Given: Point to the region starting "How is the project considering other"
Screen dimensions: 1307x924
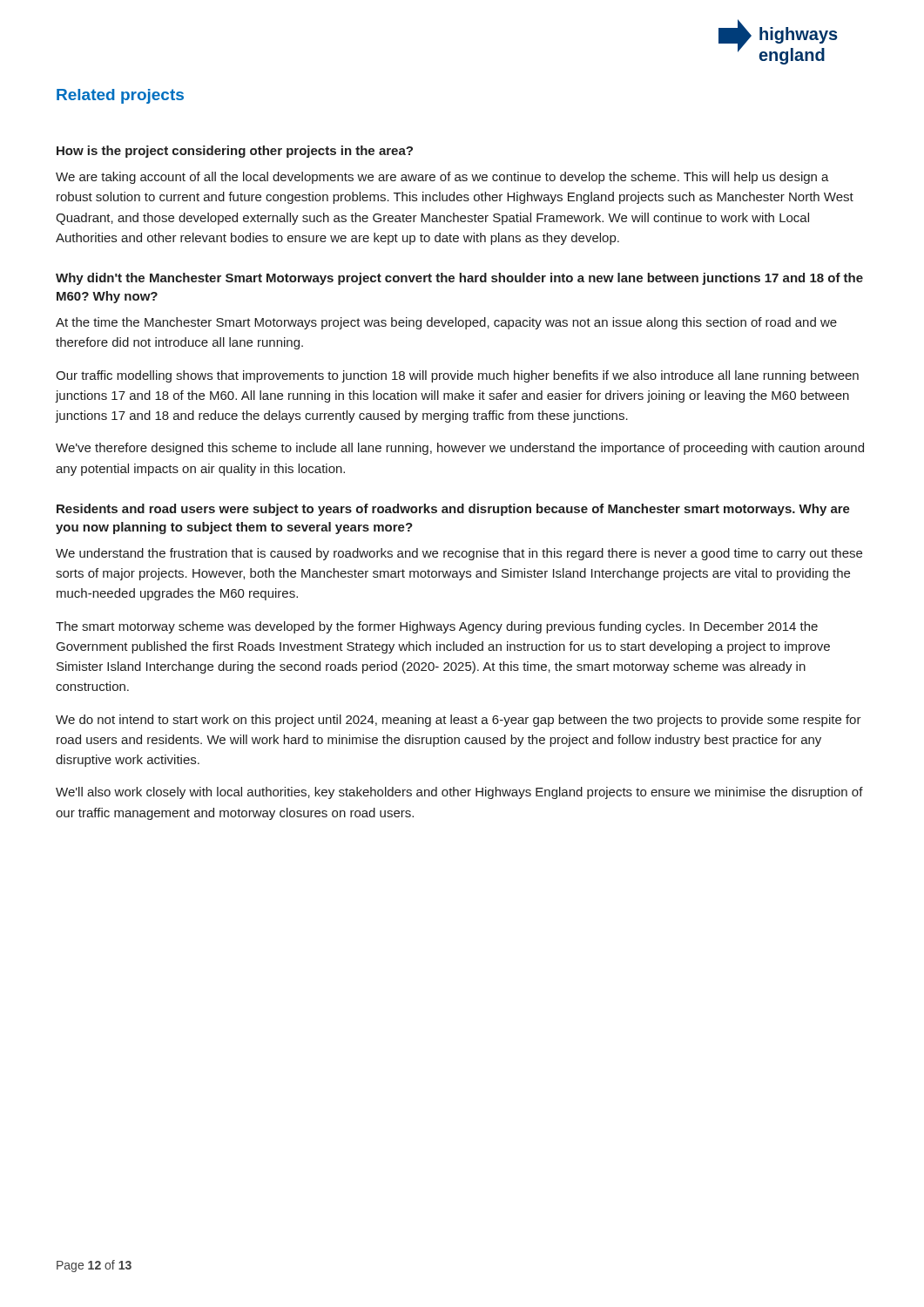Looking at the screenshot, I should click(x=235, y=150).
